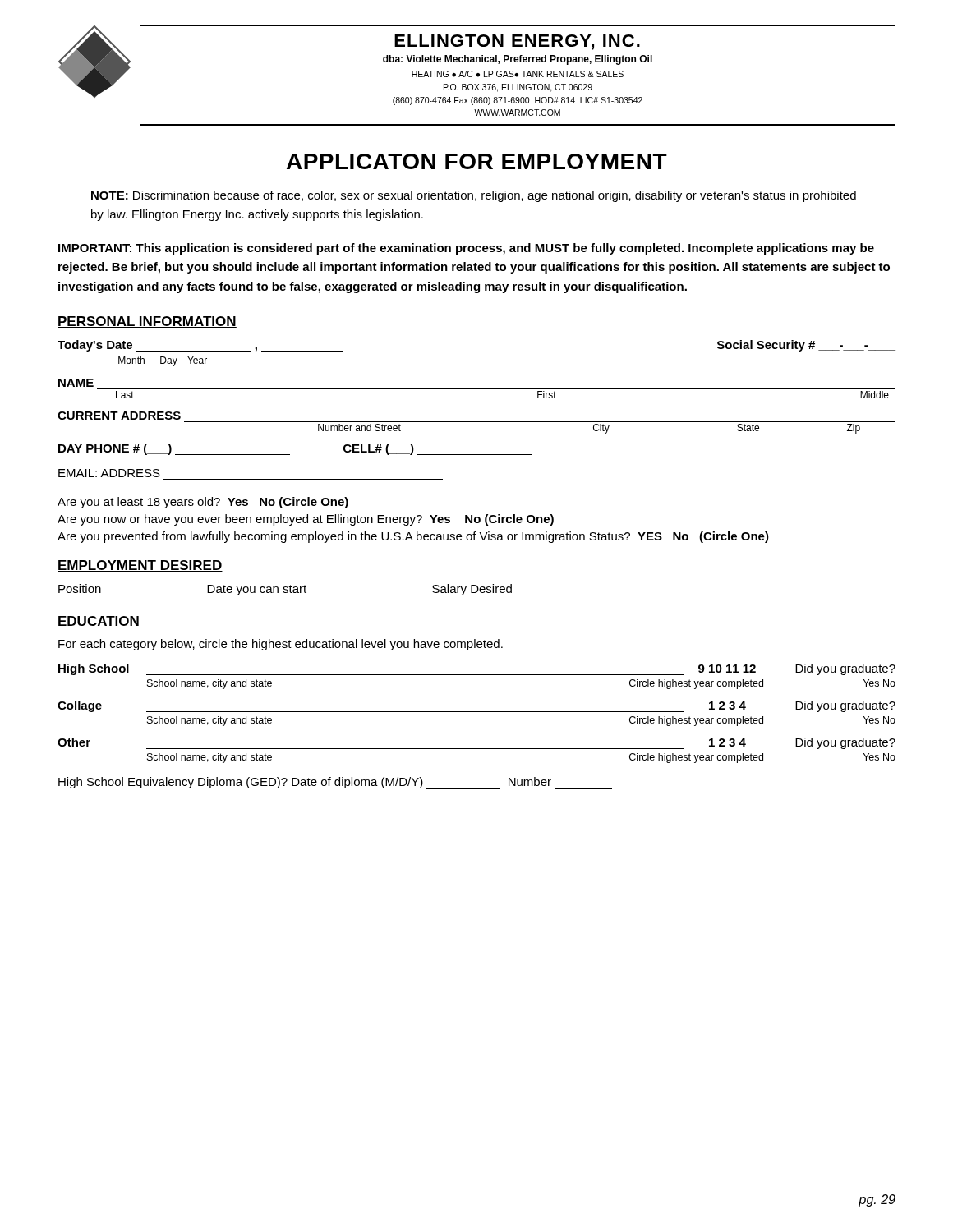Select the passage starting "PERSONAL INFORMATION"
This screenshot has width=953, height=1232.
coord(147,321)
